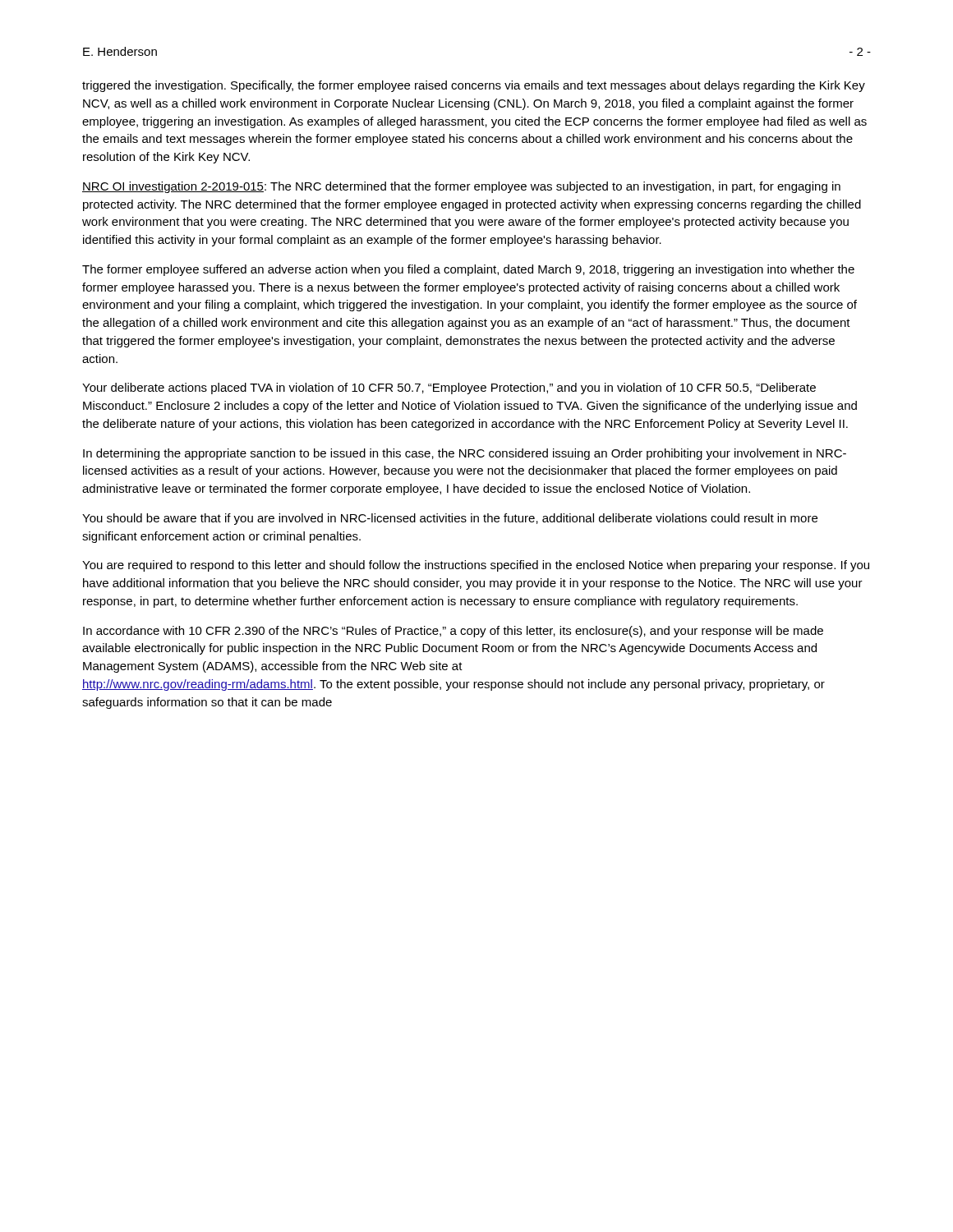Find the text block that reads "The former employee suffered"
Viewport: 953px width, 1232px height.
(x=476, y=314)
